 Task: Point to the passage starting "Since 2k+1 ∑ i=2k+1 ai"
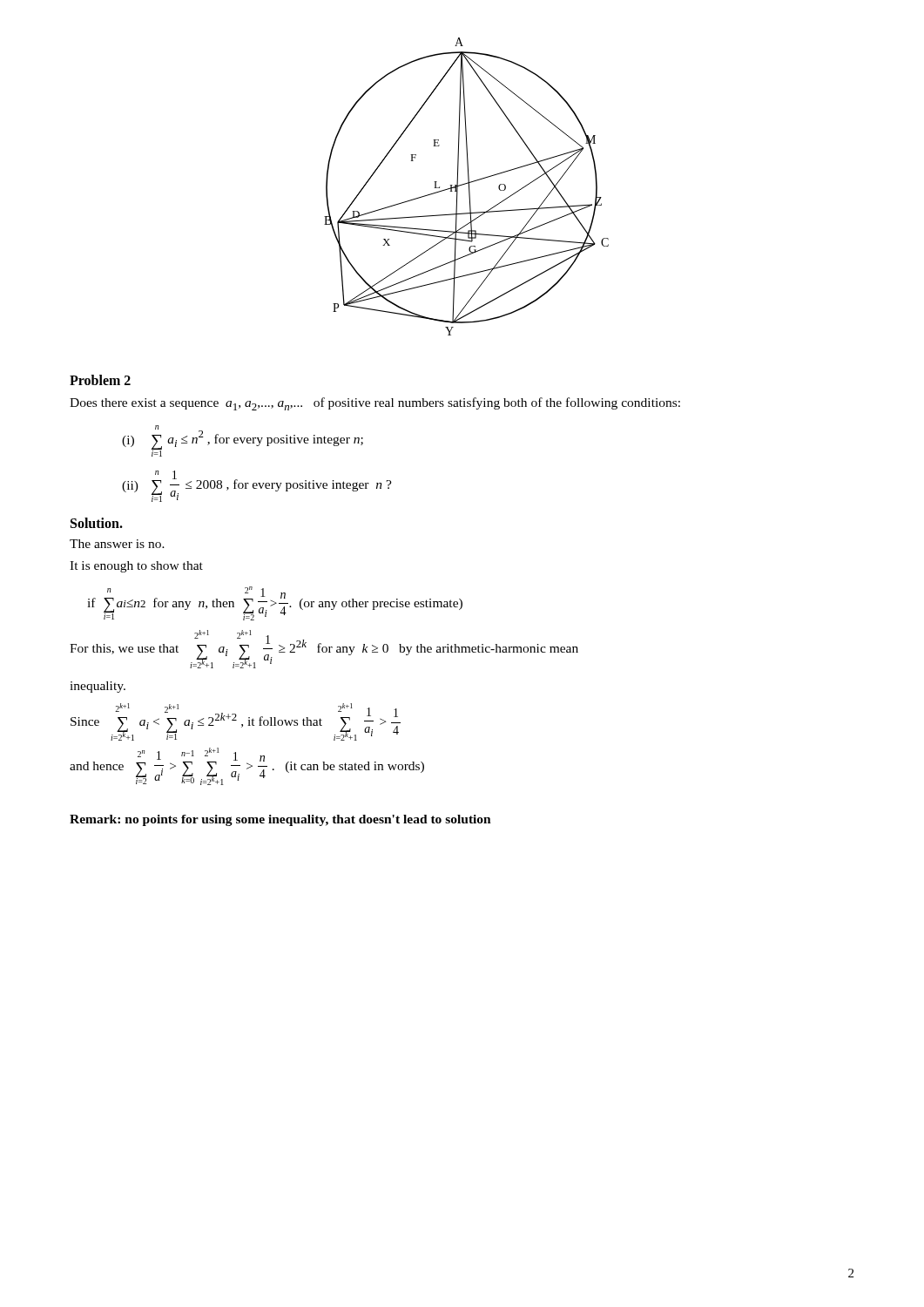[x=235, y=722]
